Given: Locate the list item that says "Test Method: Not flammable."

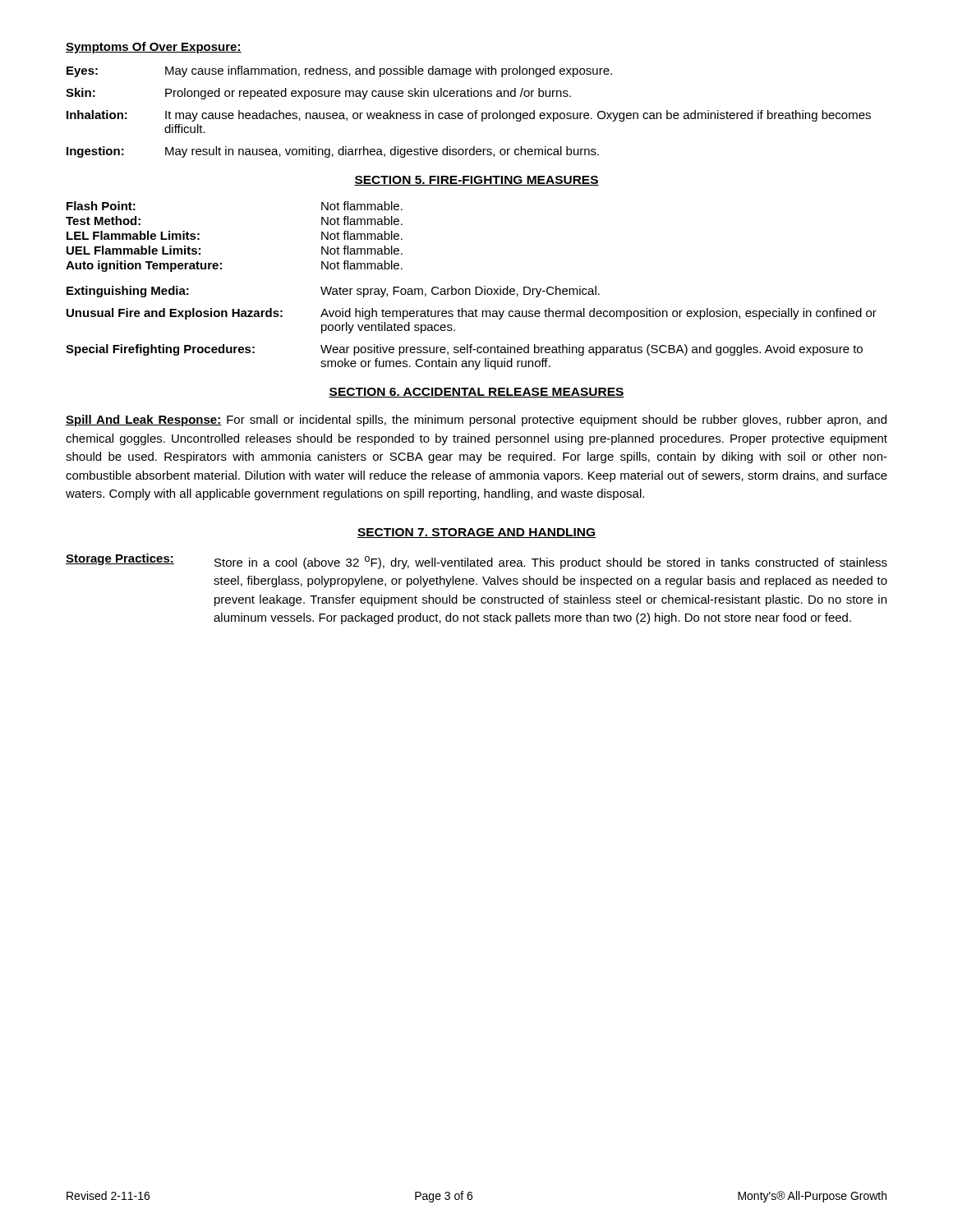Looking at the screenshot, I should pos(98,221).
